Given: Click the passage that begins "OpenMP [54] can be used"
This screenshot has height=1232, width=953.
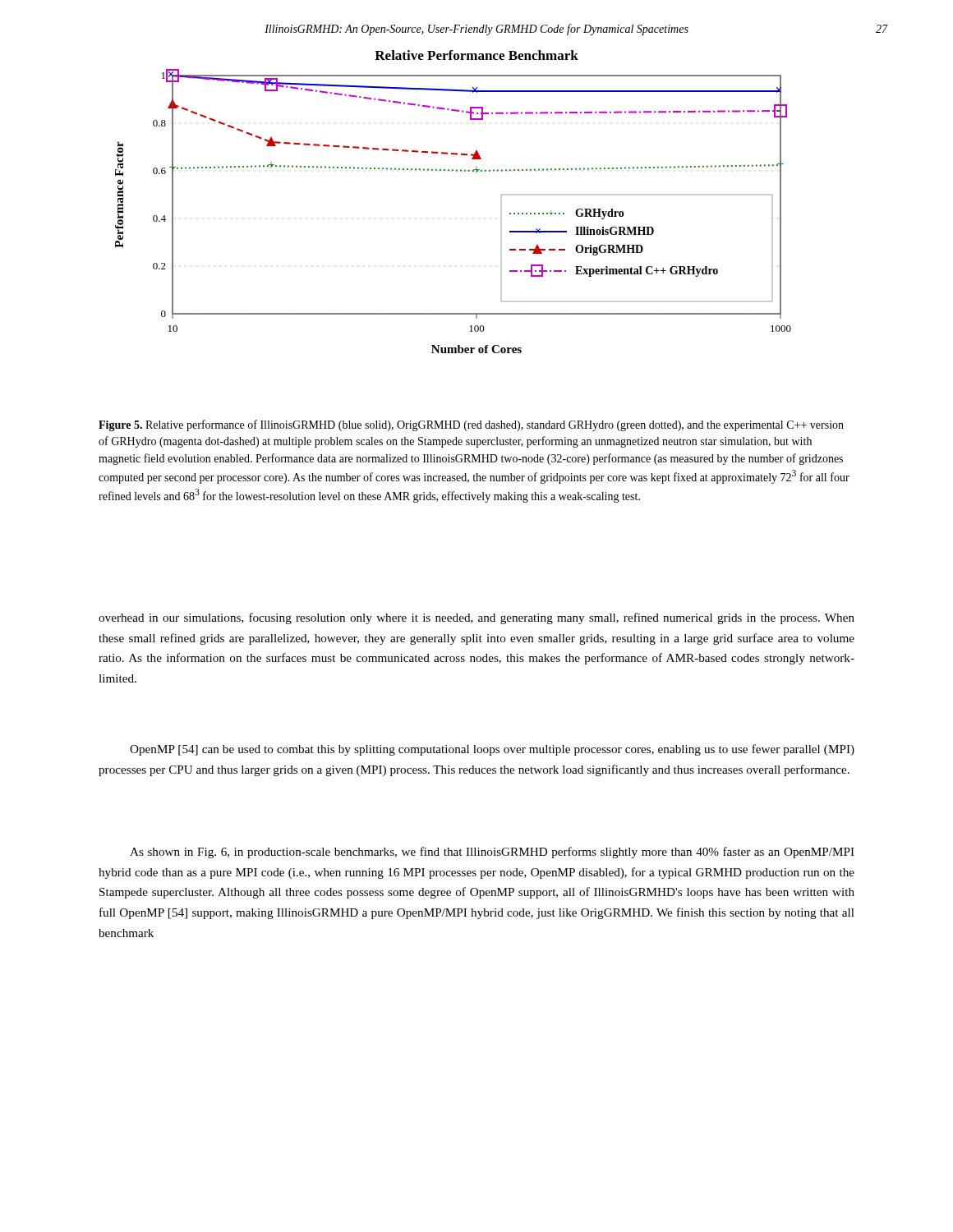Looking at the screenshot, I should [476, 759].
